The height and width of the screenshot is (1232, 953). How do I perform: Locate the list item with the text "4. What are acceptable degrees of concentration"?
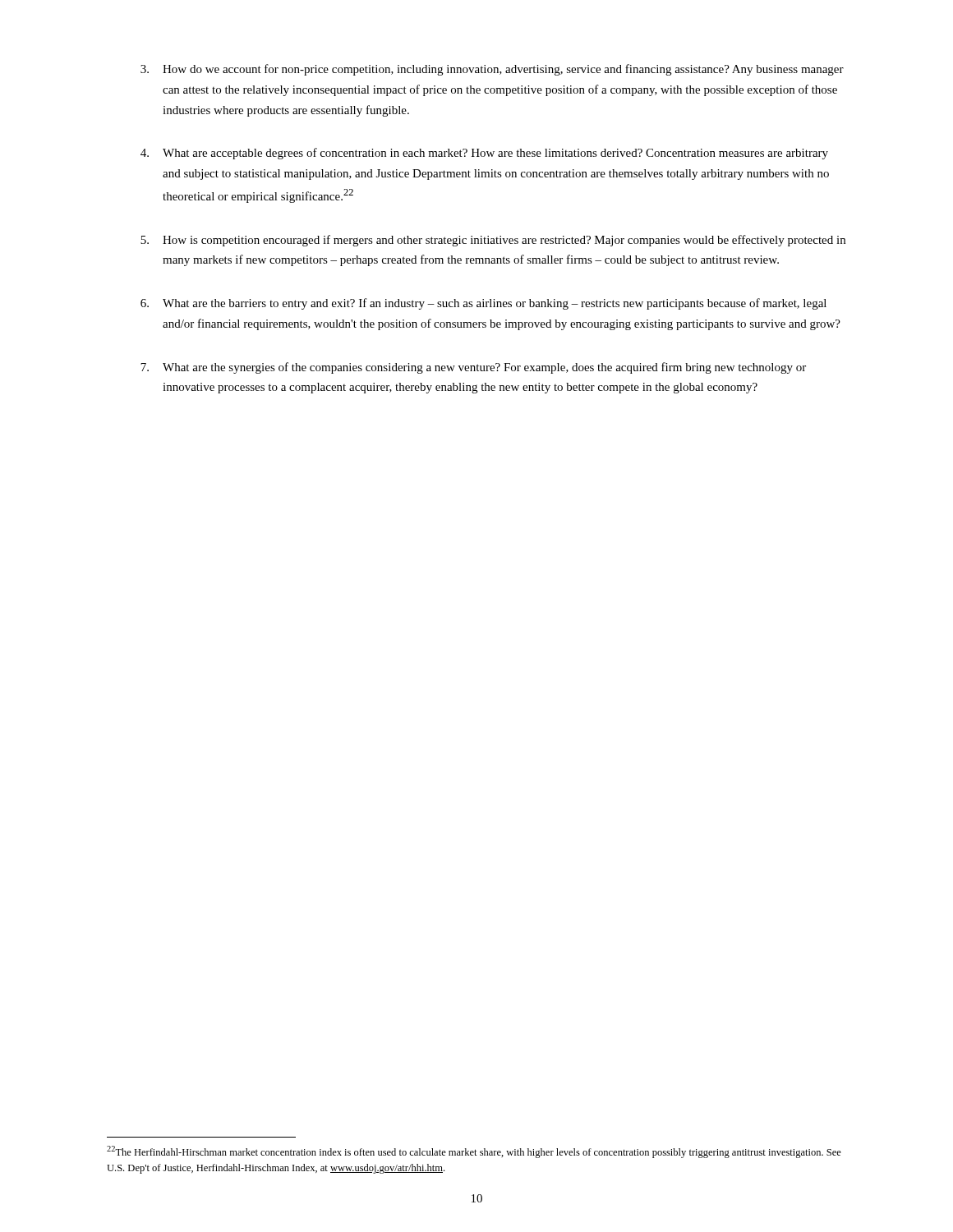(x=476, y=175)
